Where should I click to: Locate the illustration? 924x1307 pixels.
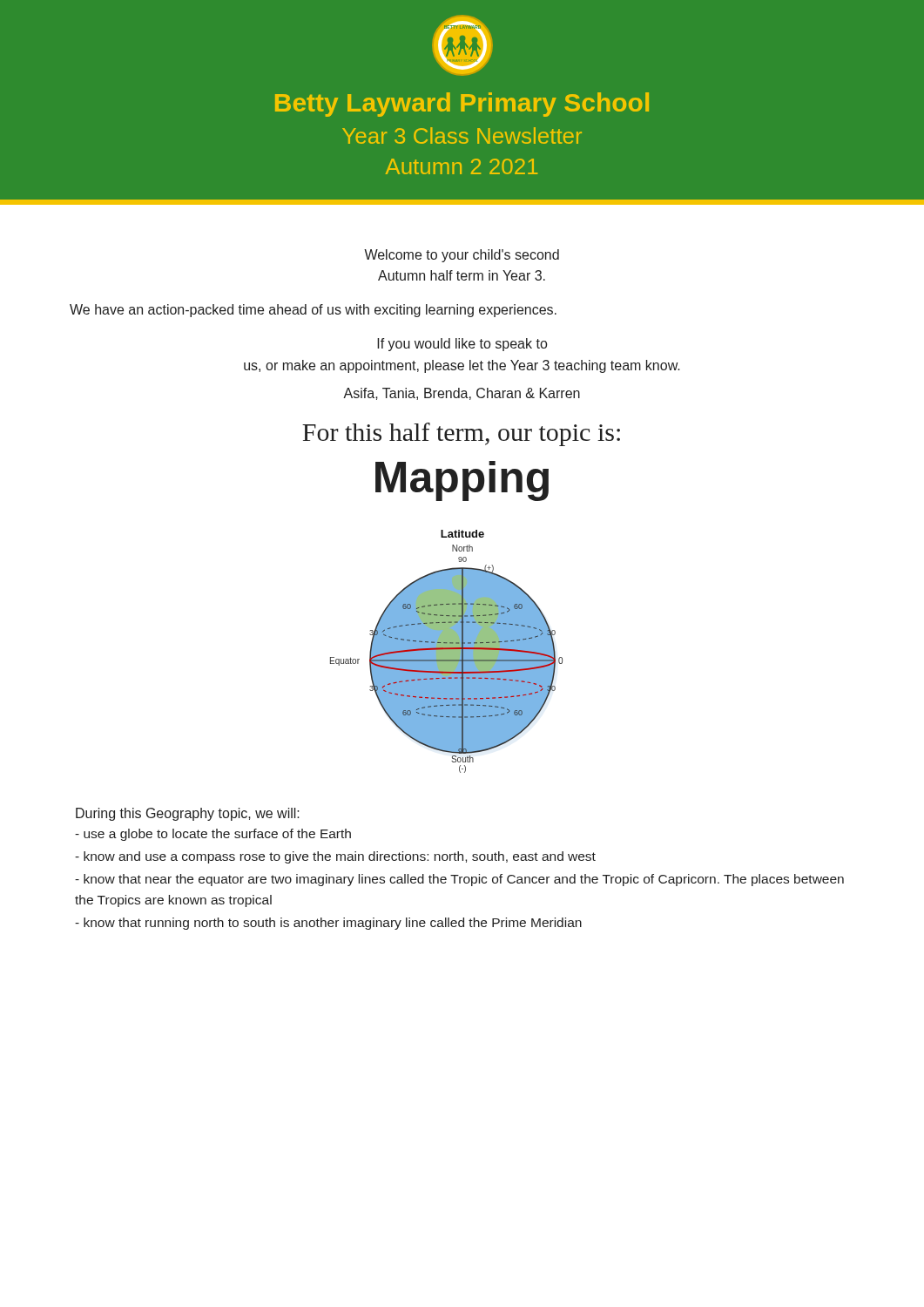tap(462, 653)
